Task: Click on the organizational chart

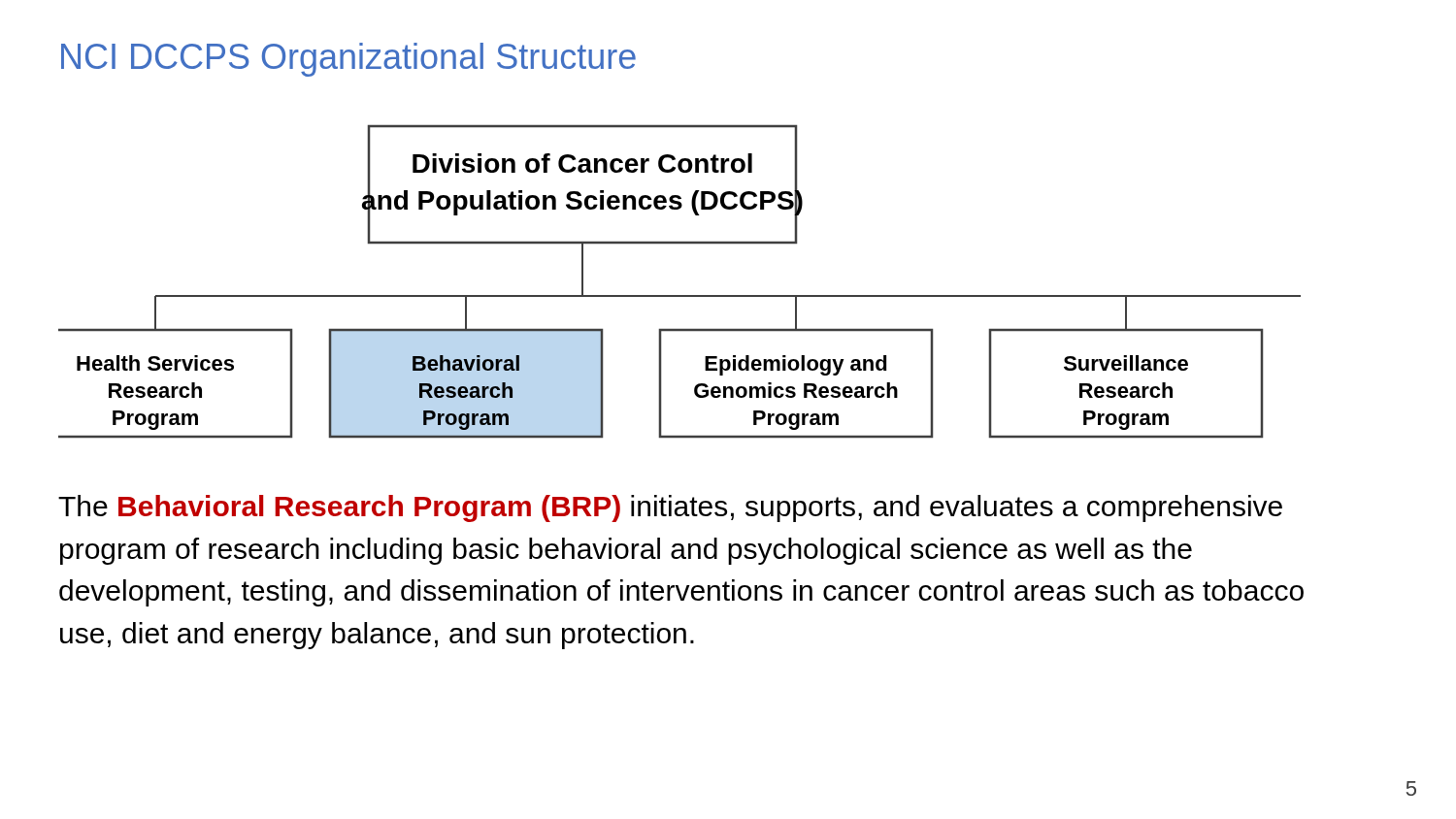Action: [x=728, y=281]
